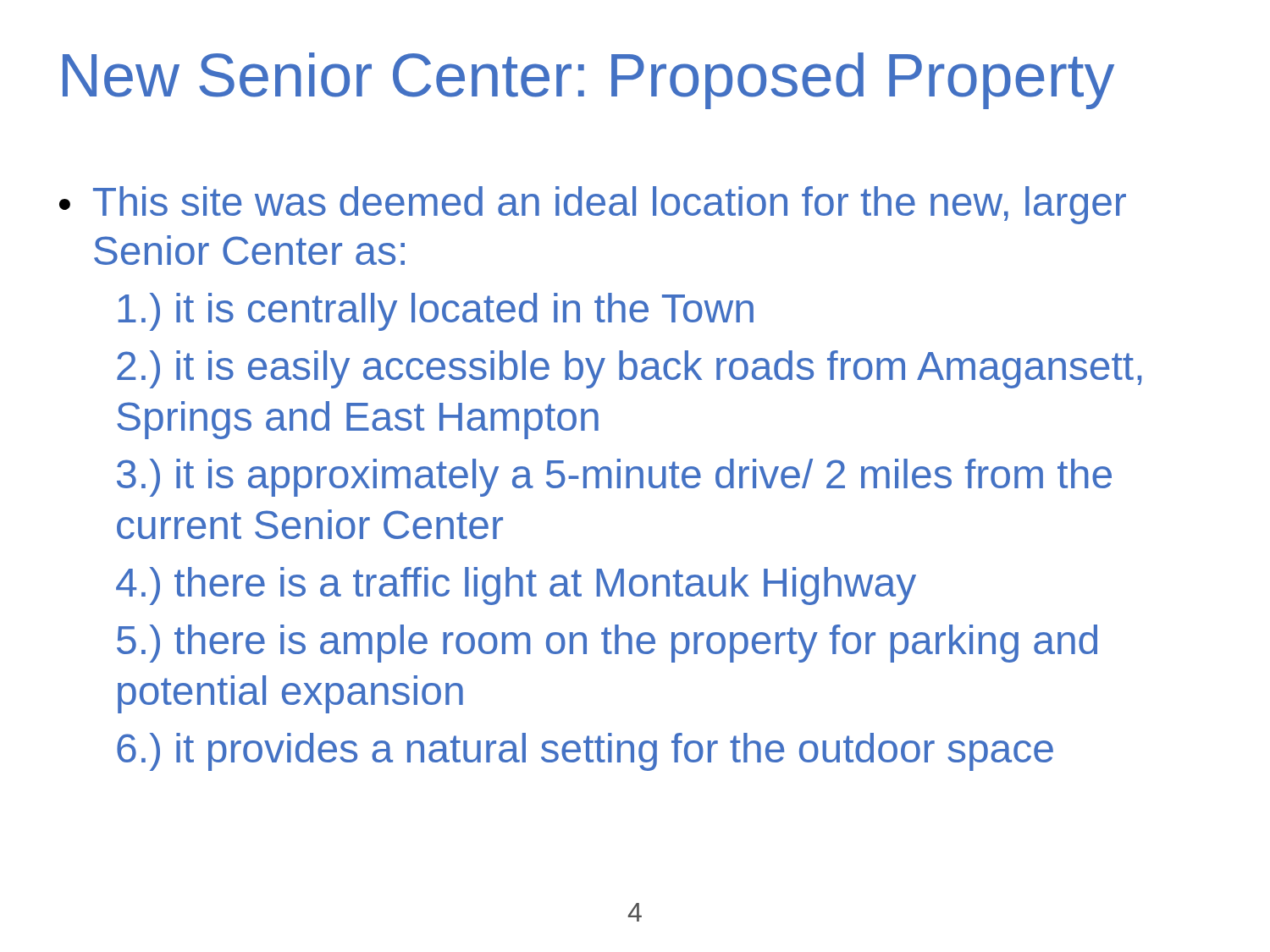The height and width of the screenshot is (952, 1270).
Task: Where is the passage that starts "5.) there is ample"?
Action: point(608,666)
